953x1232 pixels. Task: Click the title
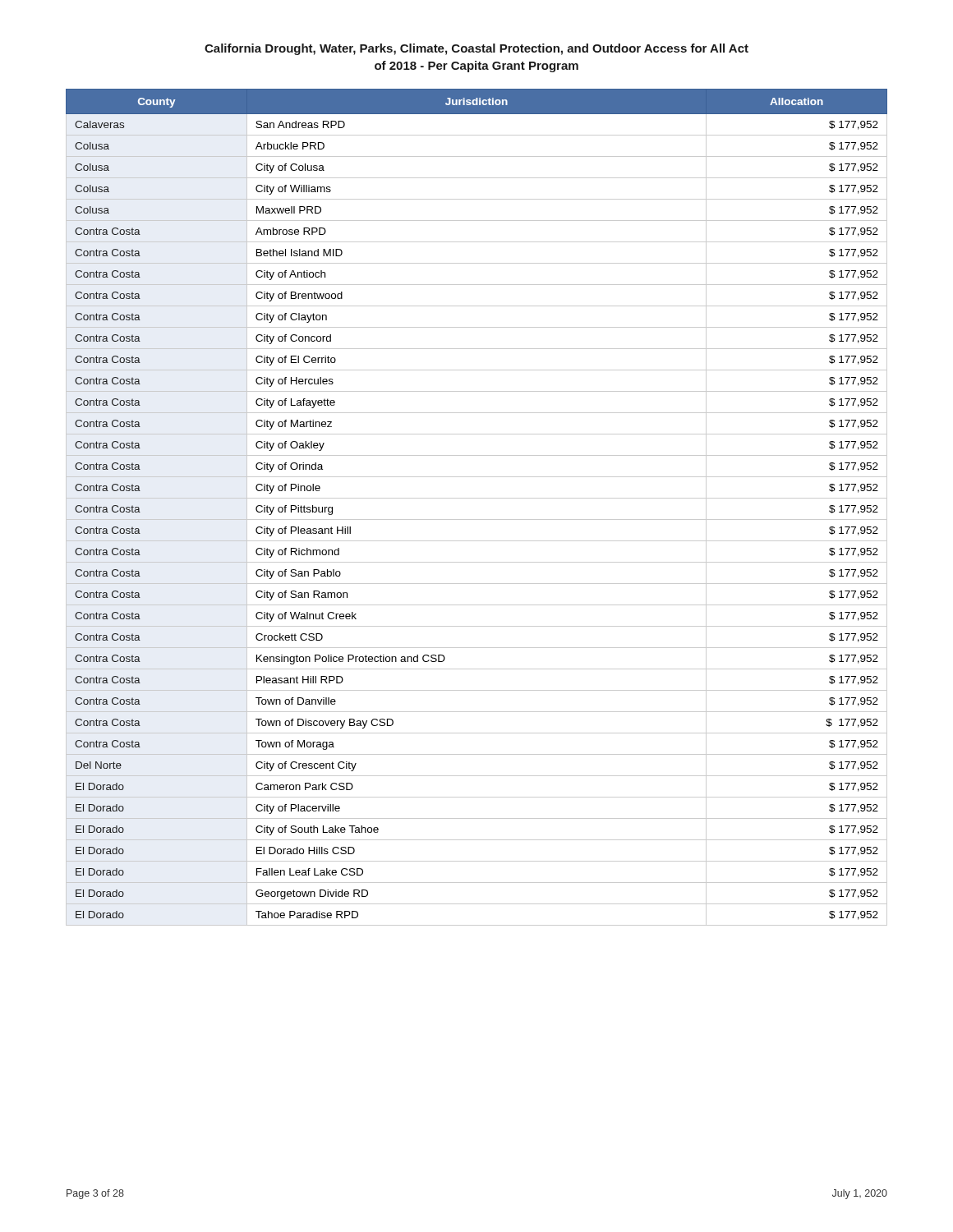(x=476, y=57)
